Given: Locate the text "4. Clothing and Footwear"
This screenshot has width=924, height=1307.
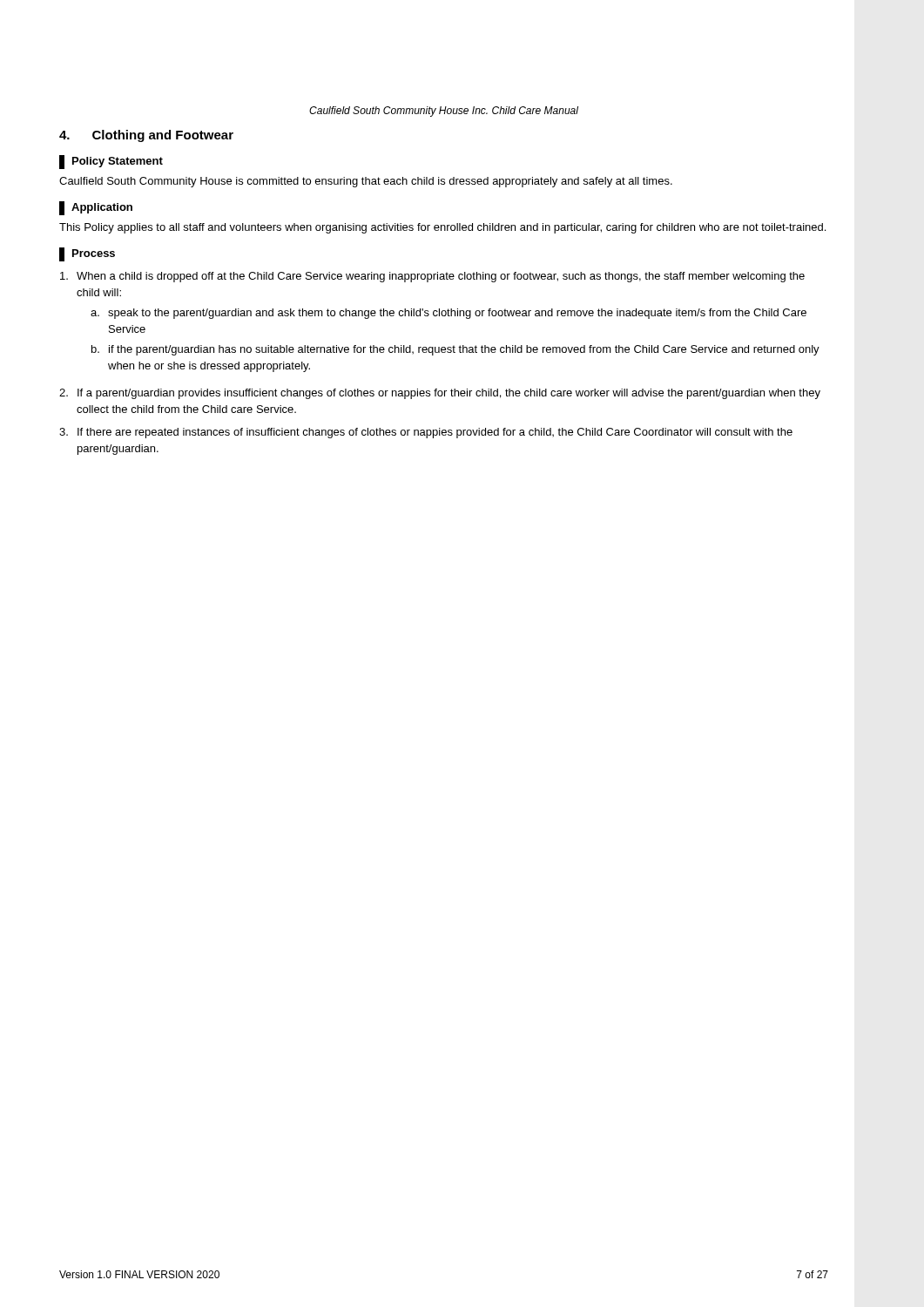Looking at the screenshot, I should pyautogui.click(x=146, y=136).
